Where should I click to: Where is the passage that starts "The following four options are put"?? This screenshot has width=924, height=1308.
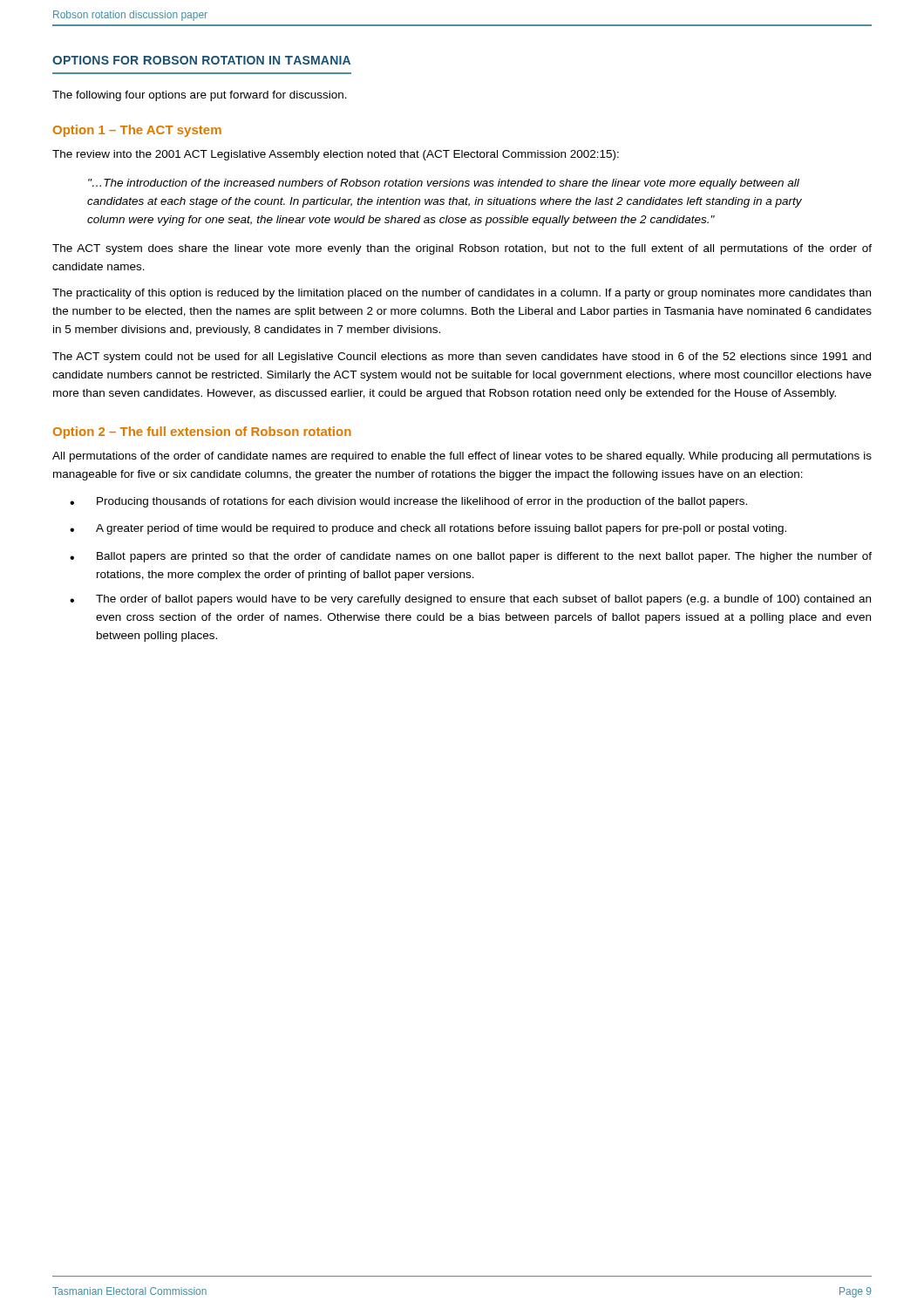[x=200, y=95]
